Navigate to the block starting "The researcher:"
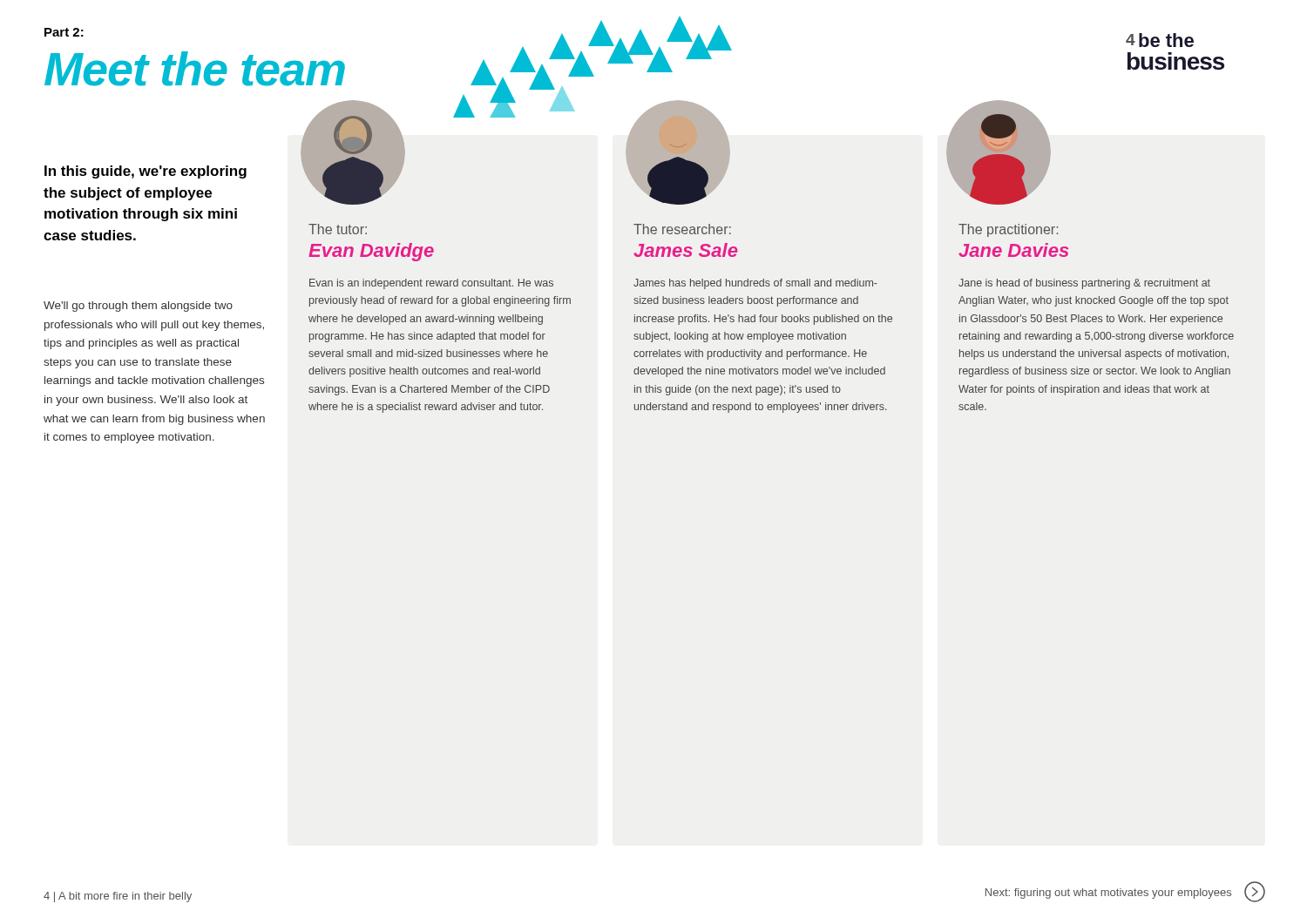Screen dimensions: 924x1307 coord(683,229)
